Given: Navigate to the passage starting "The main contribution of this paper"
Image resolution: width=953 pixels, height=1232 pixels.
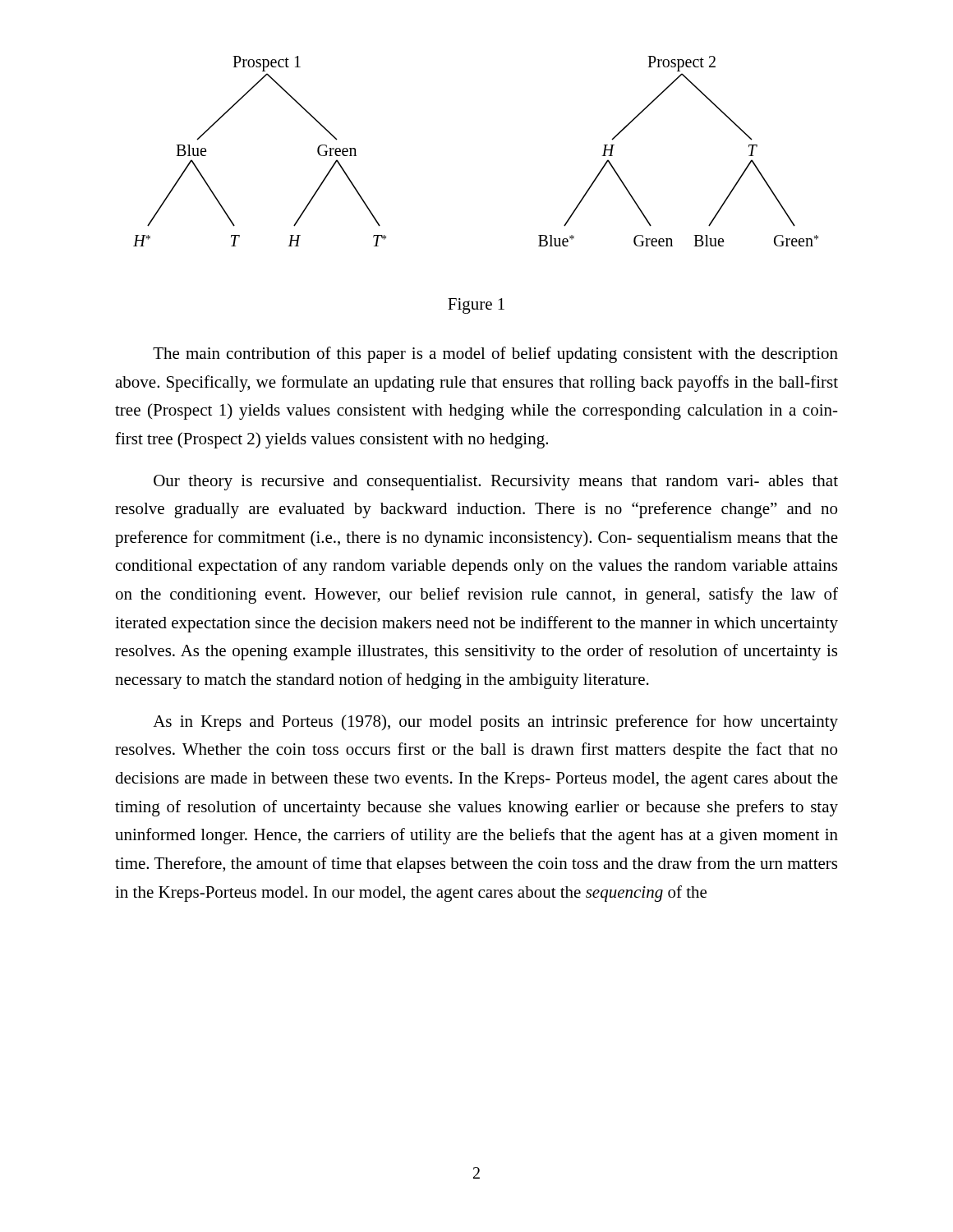Looking at the screenshot, I should pos(476,396).
